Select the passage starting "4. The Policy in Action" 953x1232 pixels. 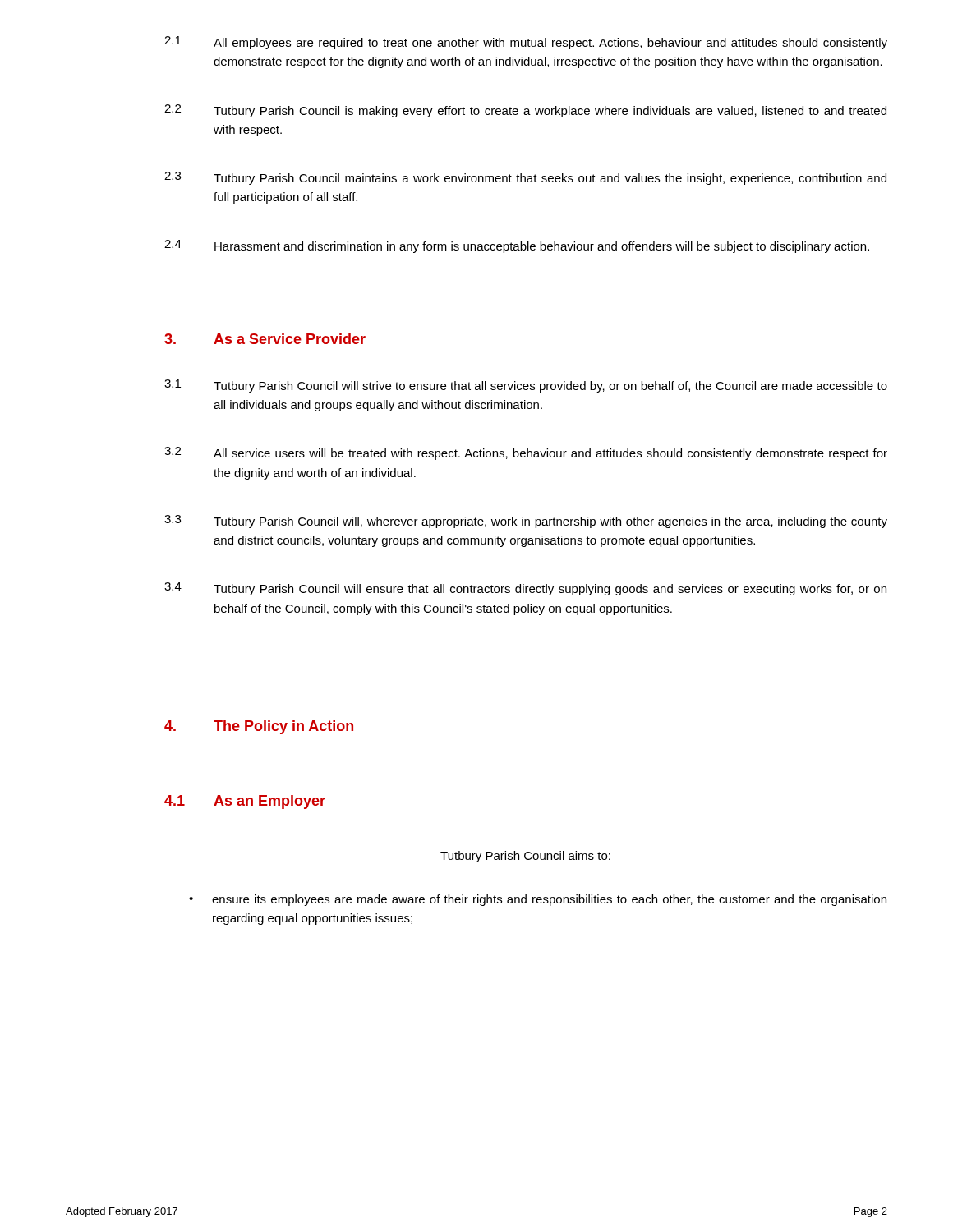(x=259, y=726)
